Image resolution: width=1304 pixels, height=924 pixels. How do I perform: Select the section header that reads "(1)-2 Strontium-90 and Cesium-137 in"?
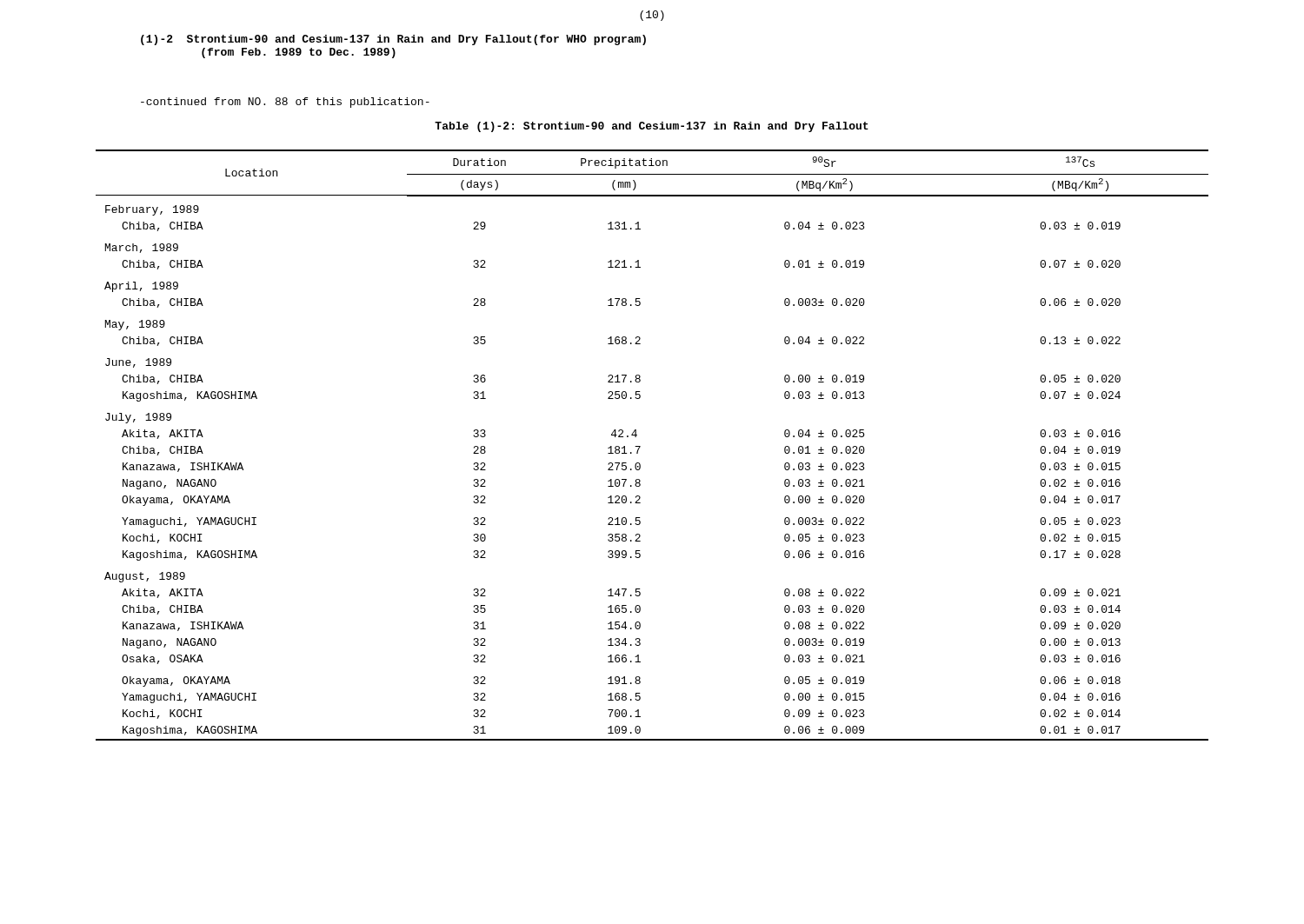393,46
